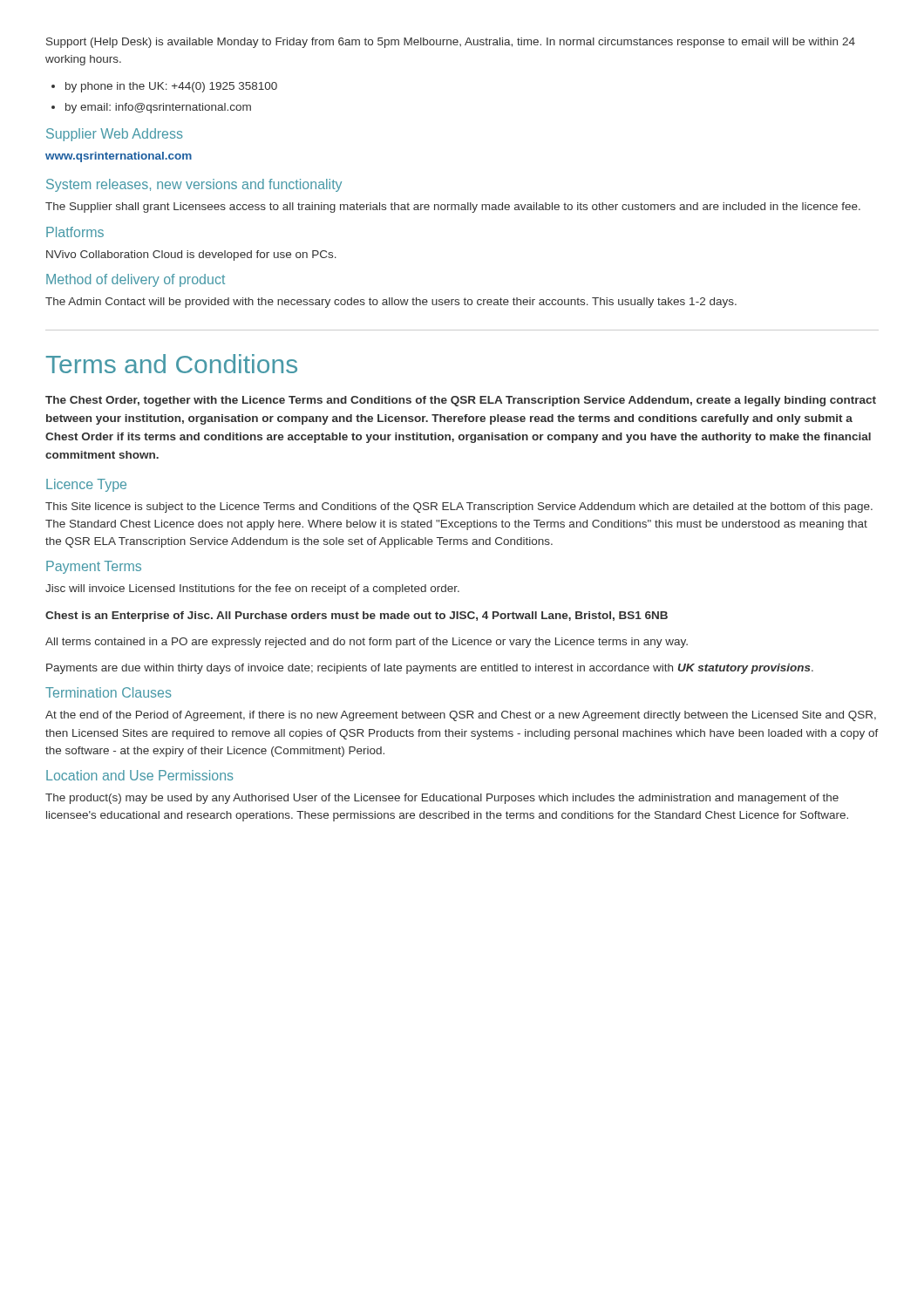Find the block on this page that starts "At the end of the Period"

462,733
